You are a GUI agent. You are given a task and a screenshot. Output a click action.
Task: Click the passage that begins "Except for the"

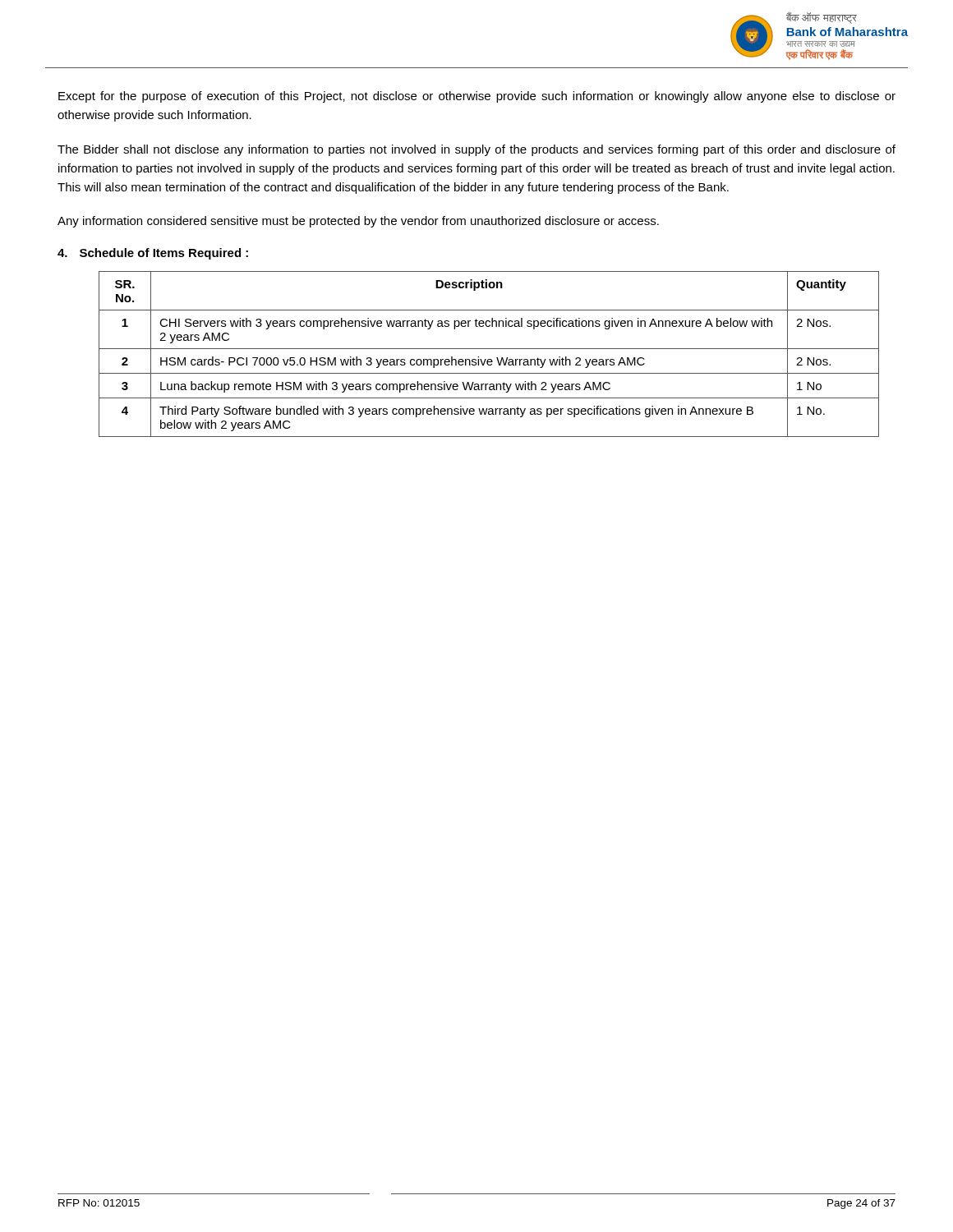476,105
